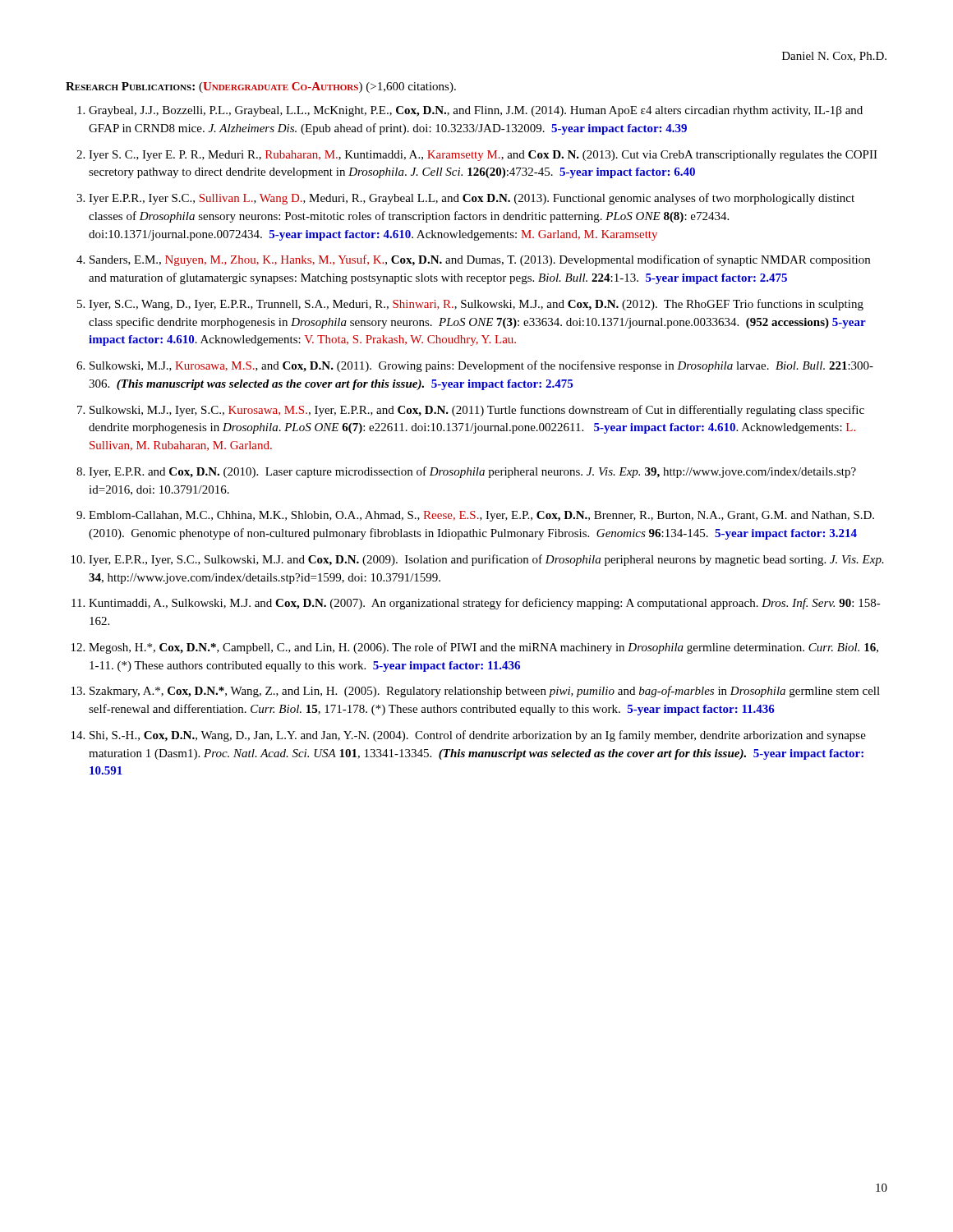Find the list item that reads "Graybeal, J.J., Bozzelli,"
Image resolution: width=953 pixels, height=1232 pixels.
point(476,119)
